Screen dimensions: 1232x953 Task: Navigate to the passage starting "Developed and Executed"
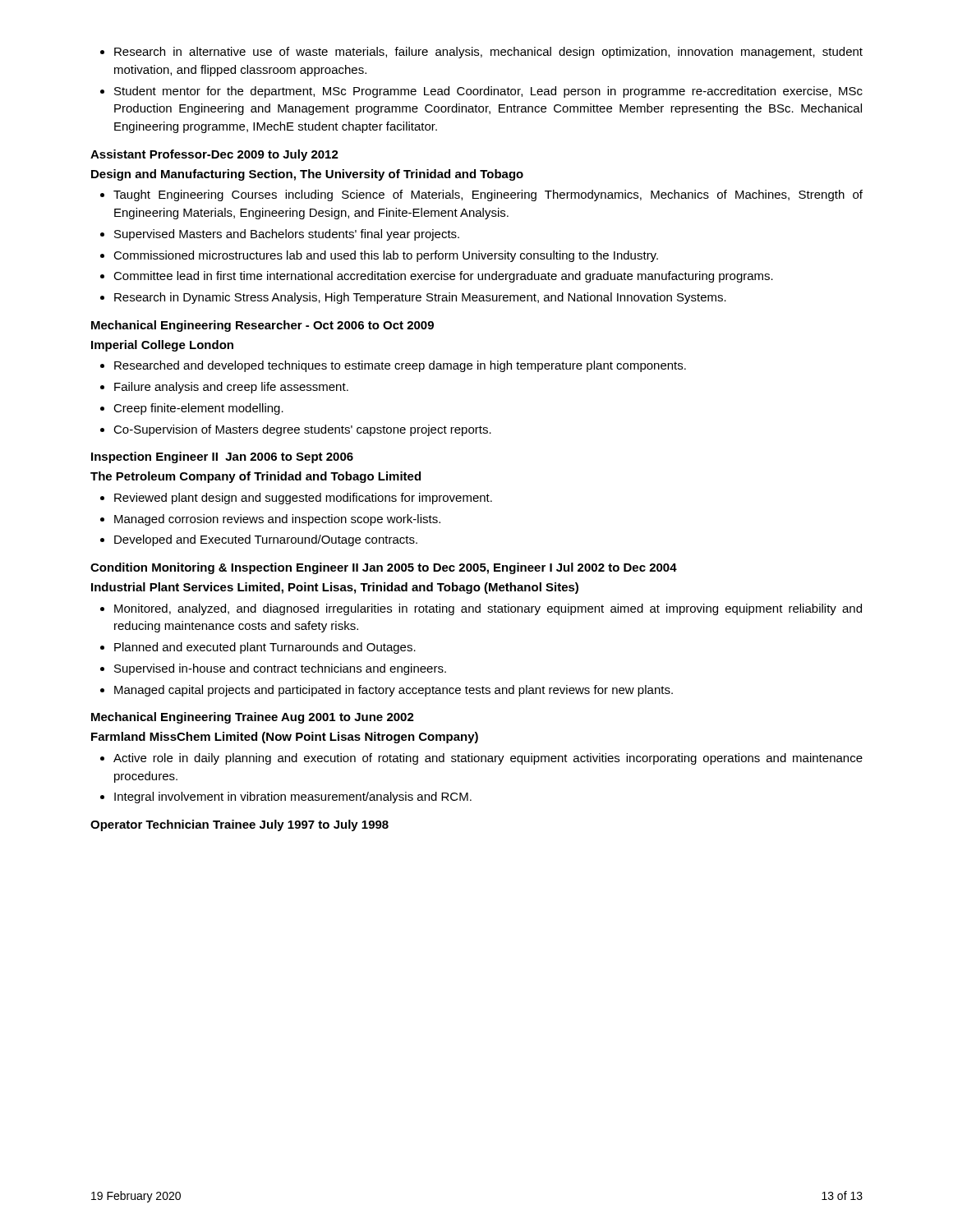266,539
